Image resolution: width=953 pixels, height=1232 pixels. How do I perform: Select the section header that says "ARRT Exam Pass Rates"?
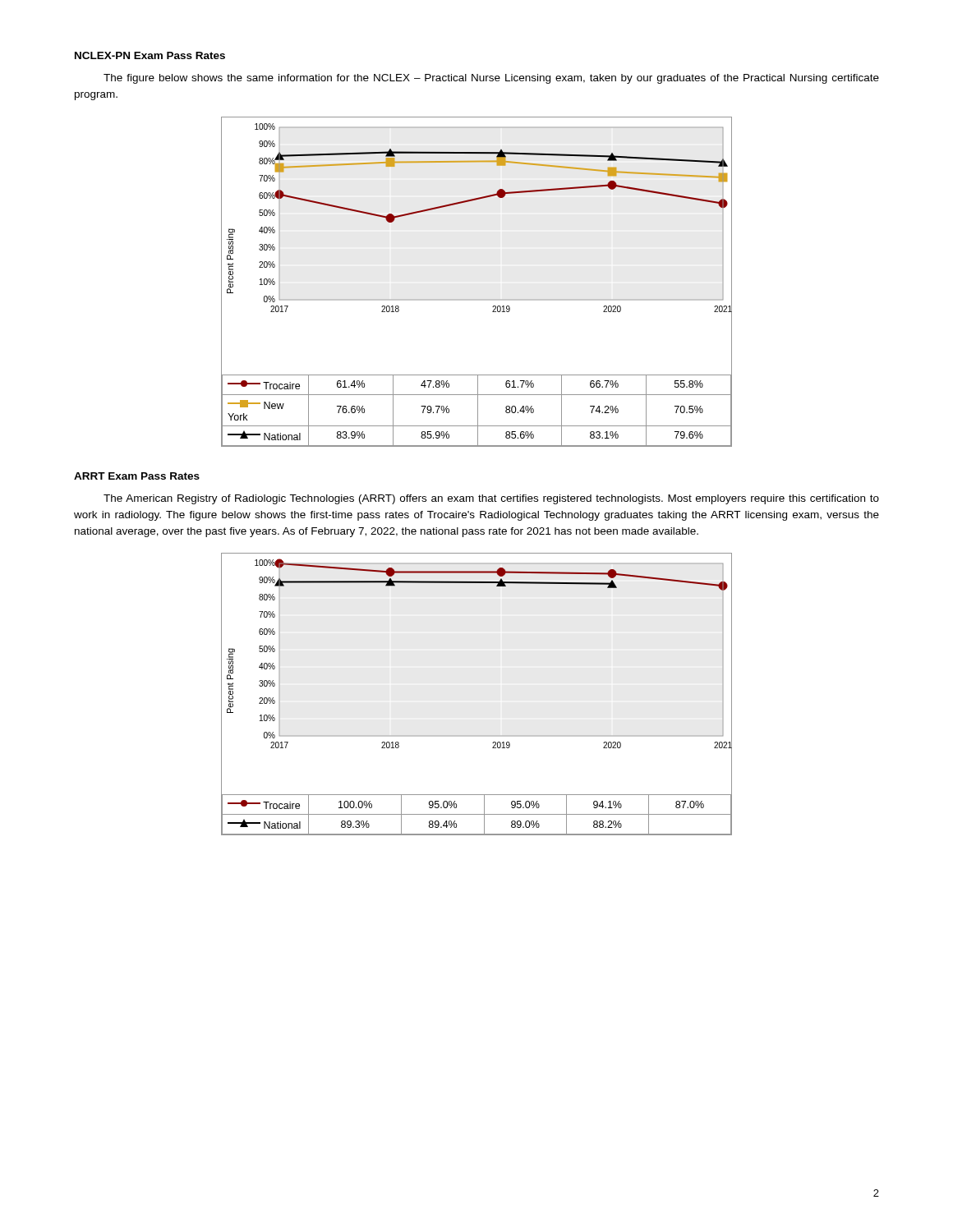(x=137, y=476)
